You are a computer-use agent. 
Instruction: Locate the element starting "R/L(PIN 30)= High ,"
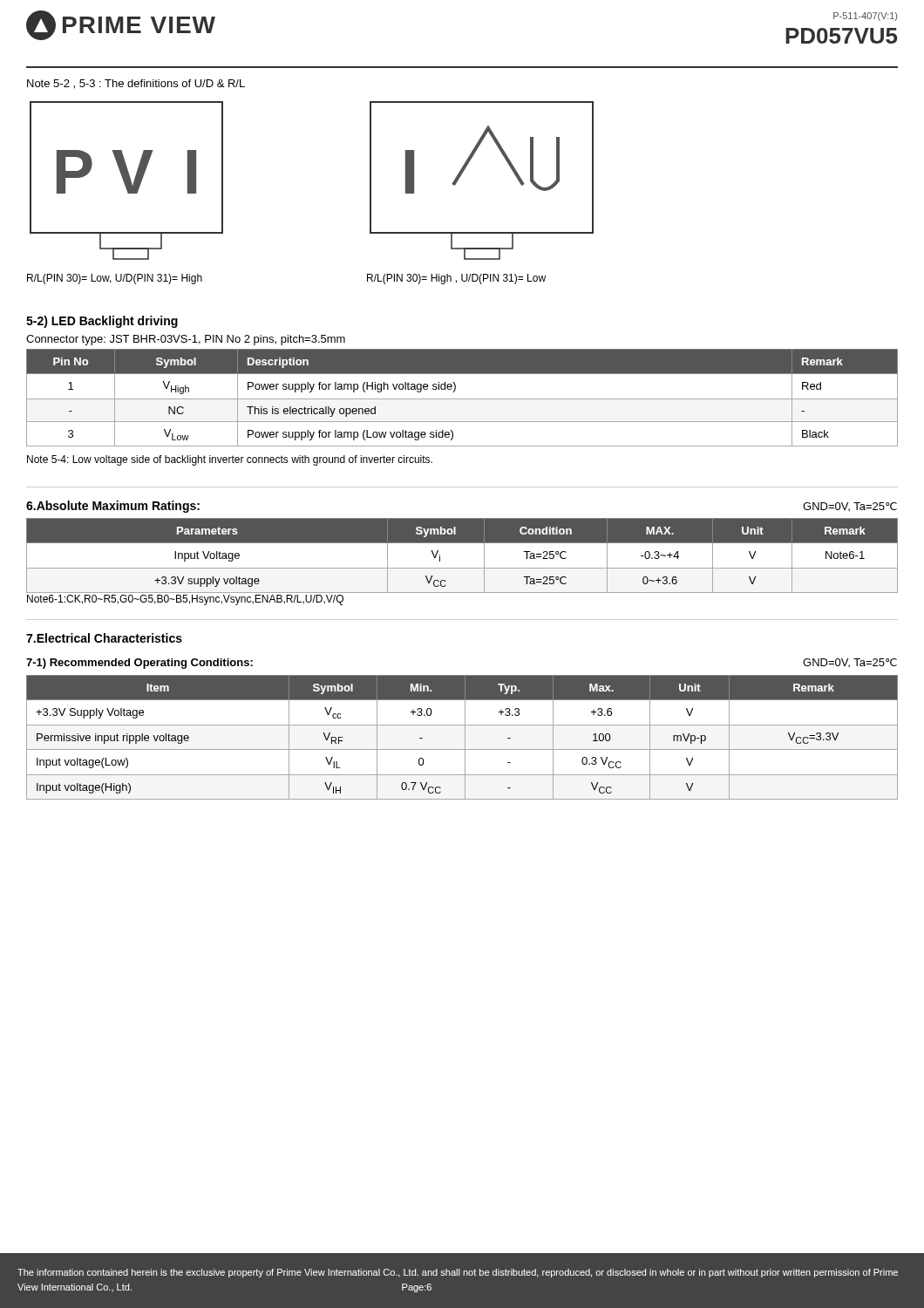point(456,278)
